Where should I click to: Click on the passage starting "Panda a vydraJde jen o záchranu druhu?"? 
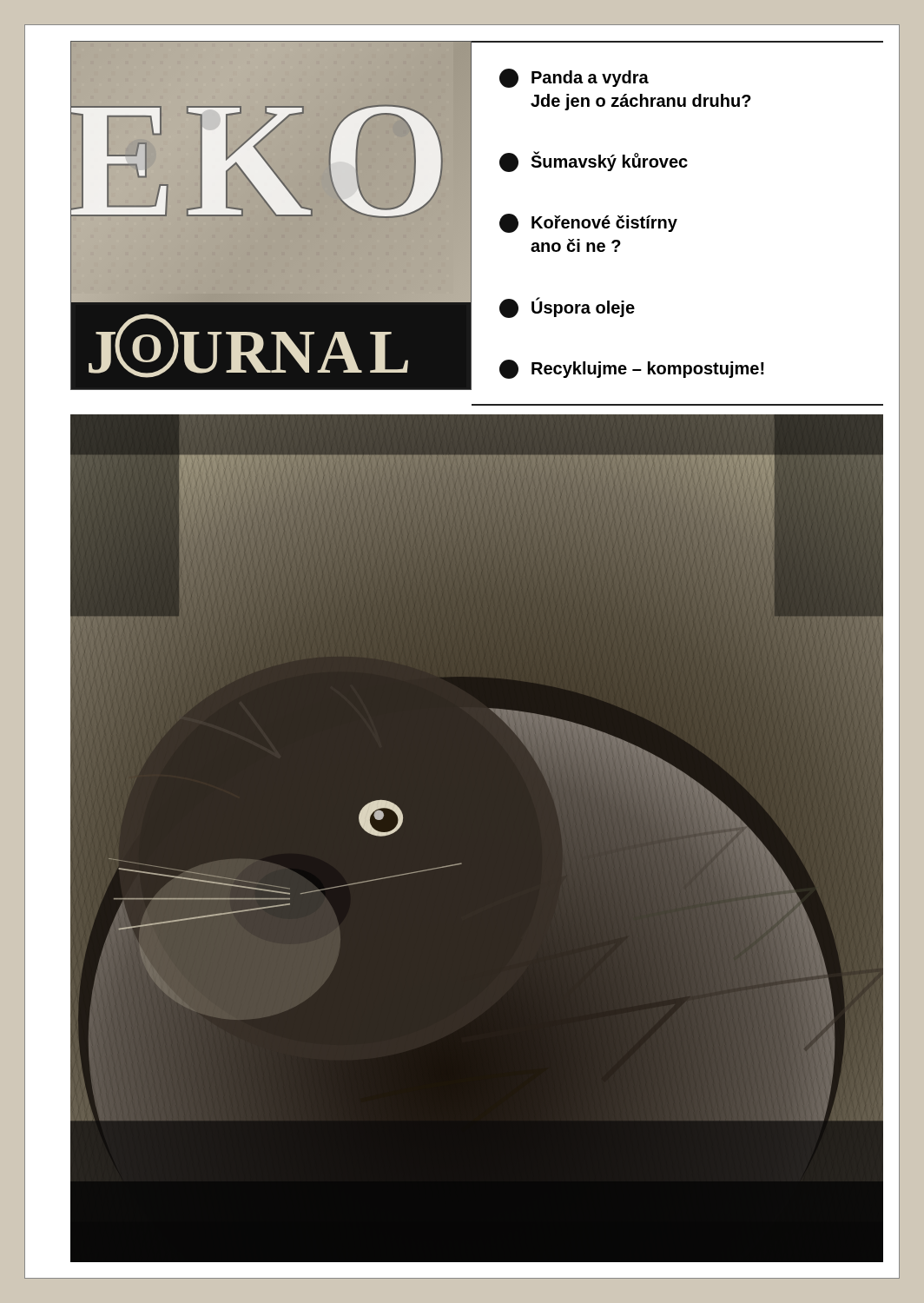pos(625,89)
